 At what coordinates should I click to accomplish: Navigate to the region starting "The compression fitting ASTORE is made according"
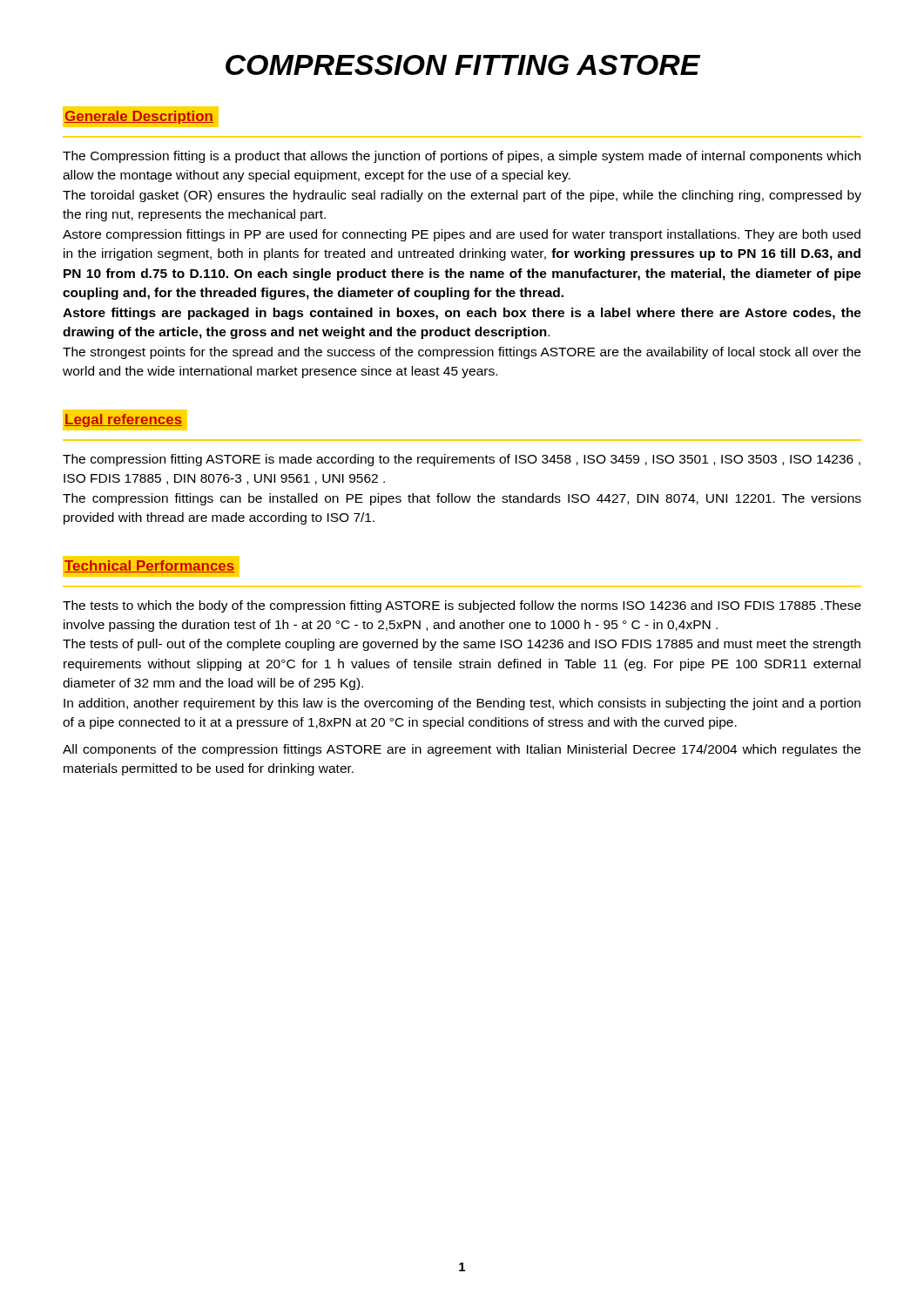pos(462,488)
